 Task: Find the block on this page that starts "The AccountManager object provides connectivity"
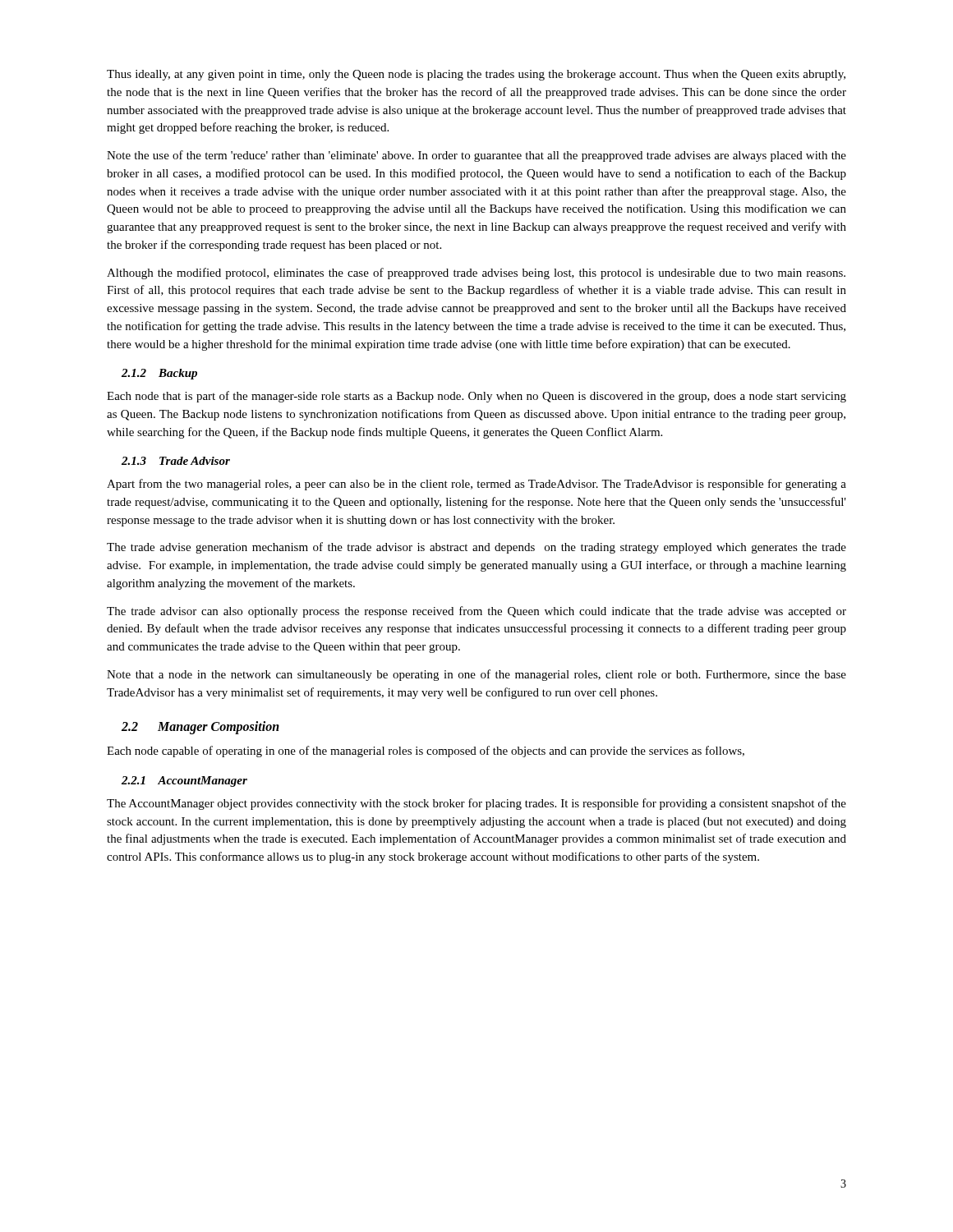476,831
